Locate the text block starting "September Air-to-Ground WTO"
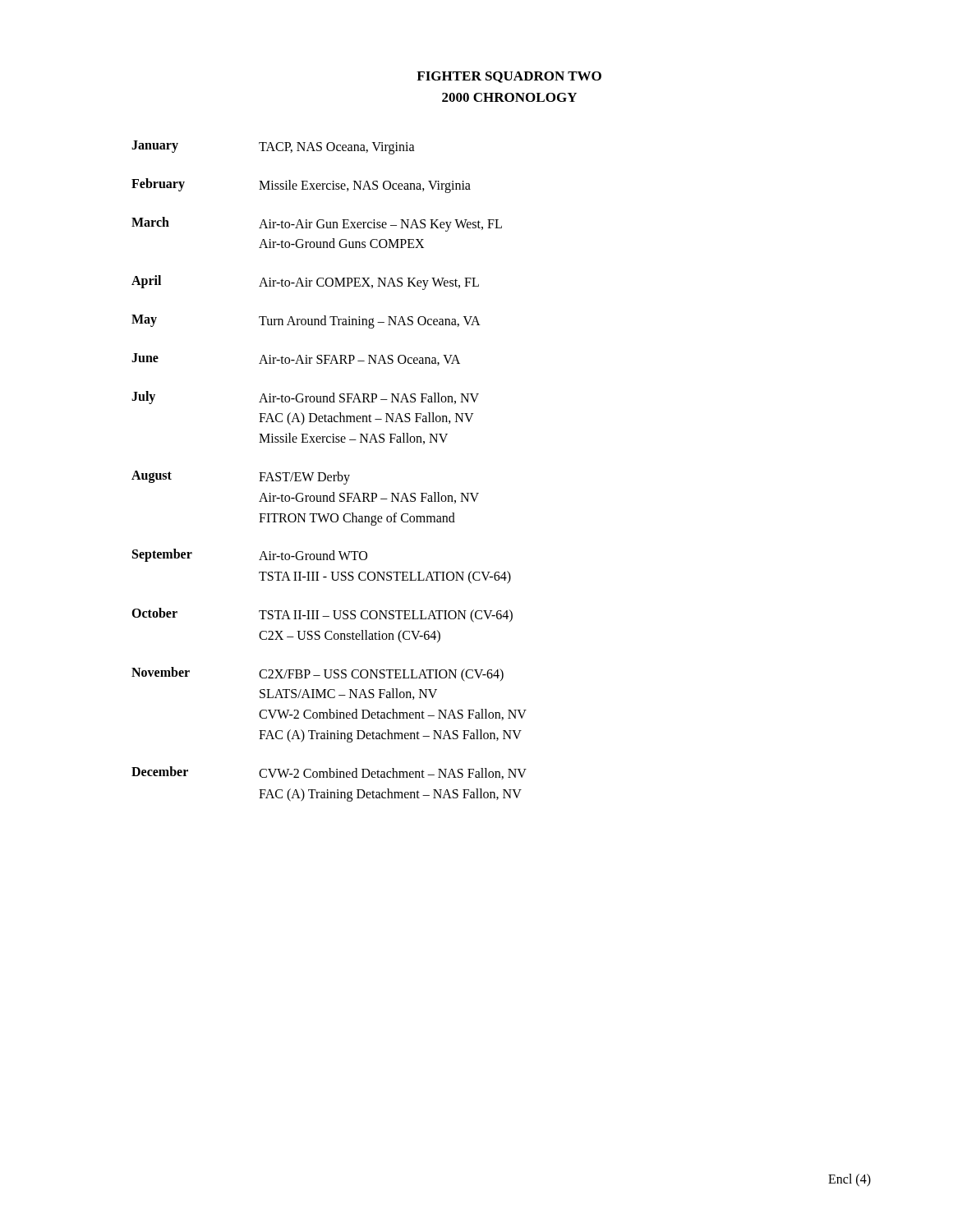953x1232 pixels. [321, 567]
